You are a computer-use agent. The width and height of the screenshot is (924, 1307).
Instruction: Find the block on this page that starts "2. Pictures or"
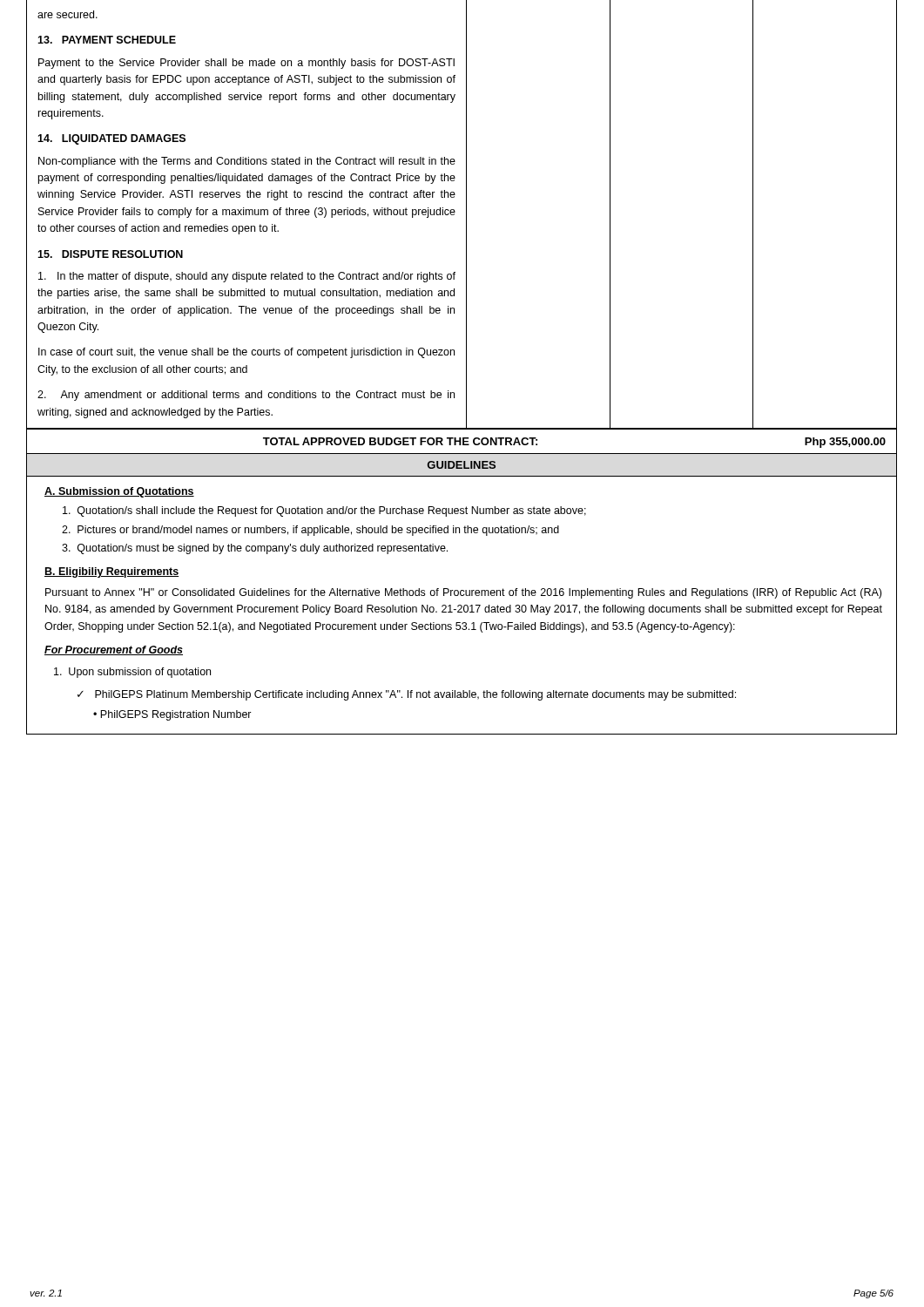point(311,529)
